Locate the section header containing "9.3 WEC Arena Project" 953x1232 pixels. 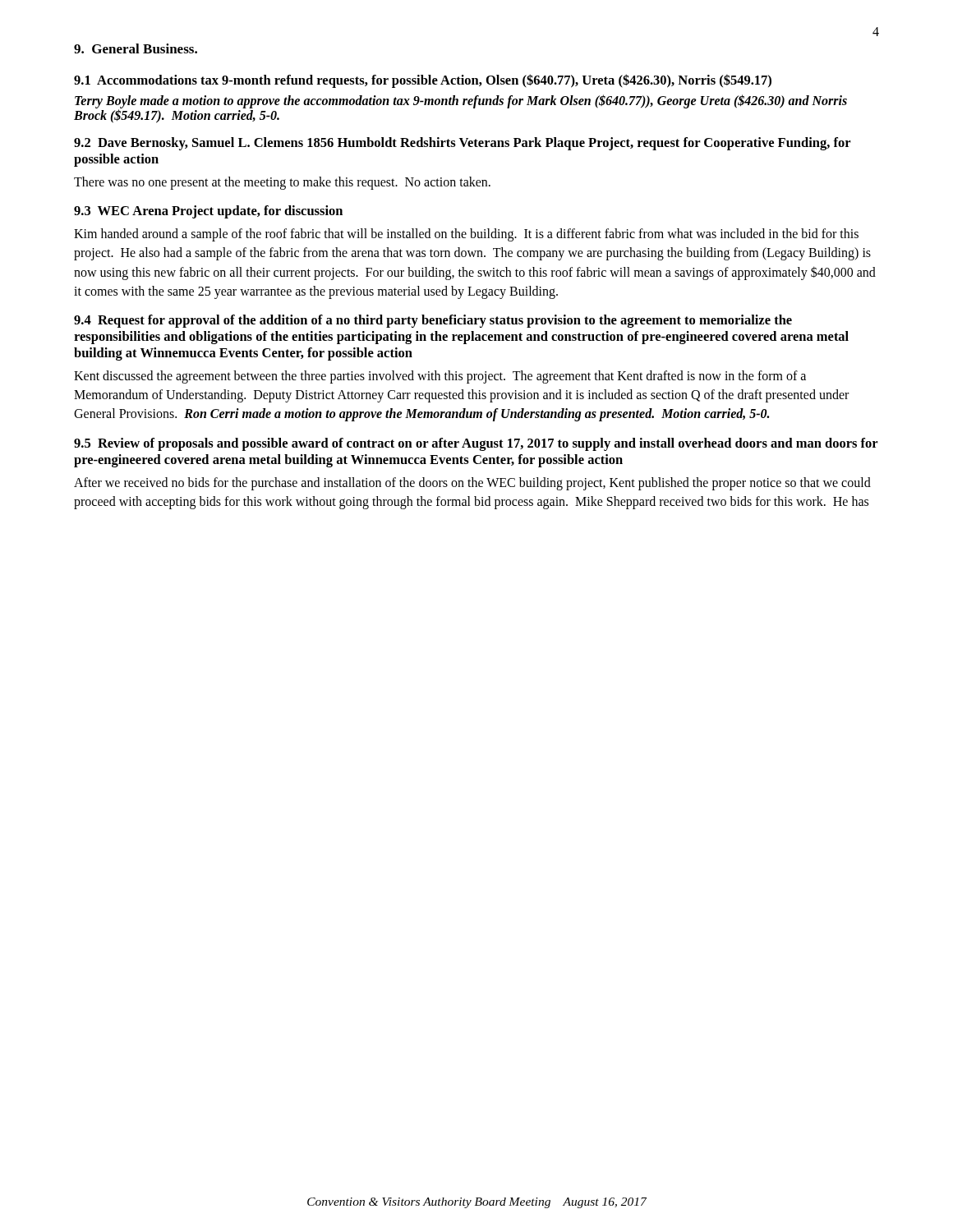(208, 211)
